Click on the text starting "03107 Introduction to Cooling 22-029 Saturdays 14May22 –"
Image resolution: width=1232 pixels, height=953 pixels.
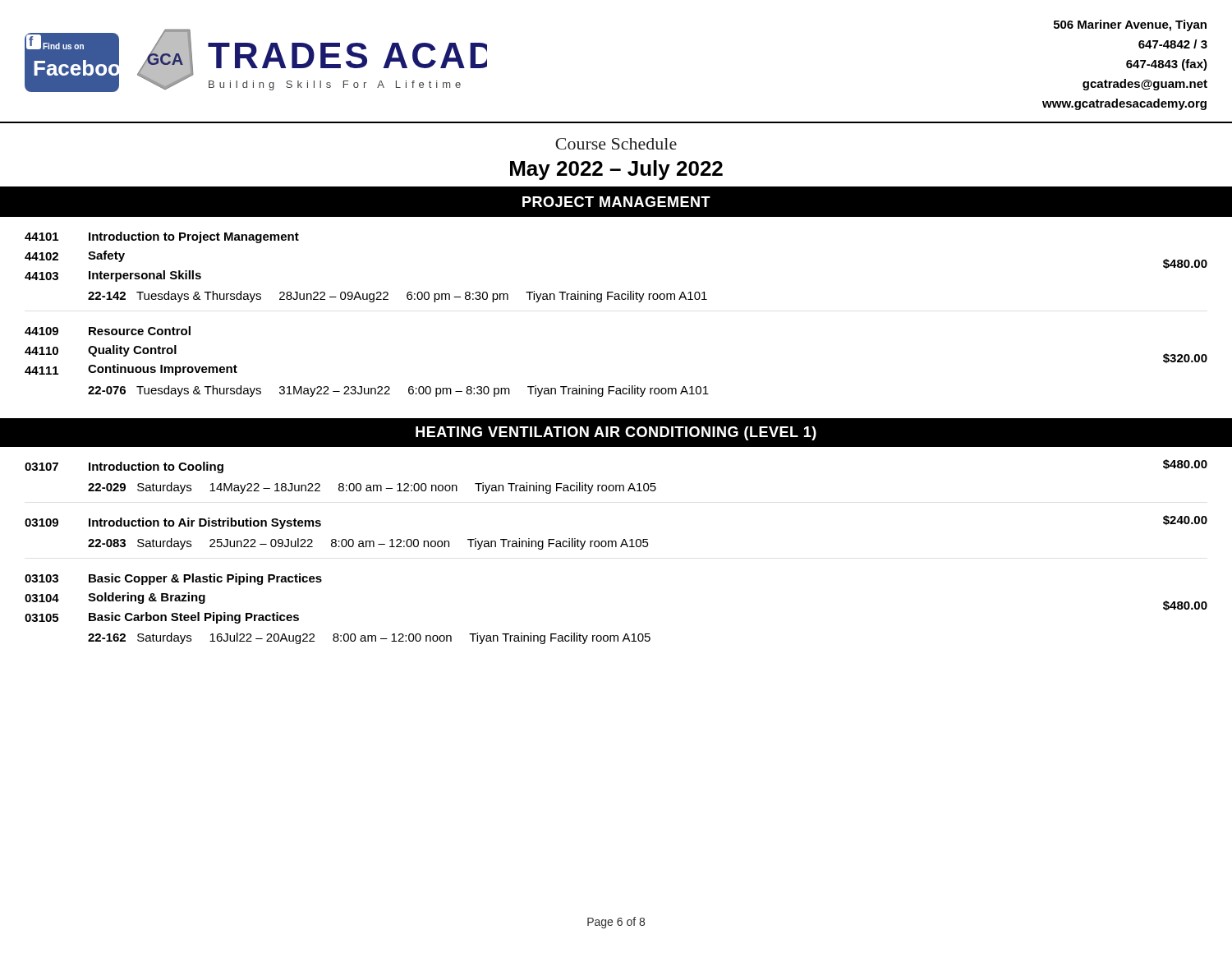[x=616, y=477]
